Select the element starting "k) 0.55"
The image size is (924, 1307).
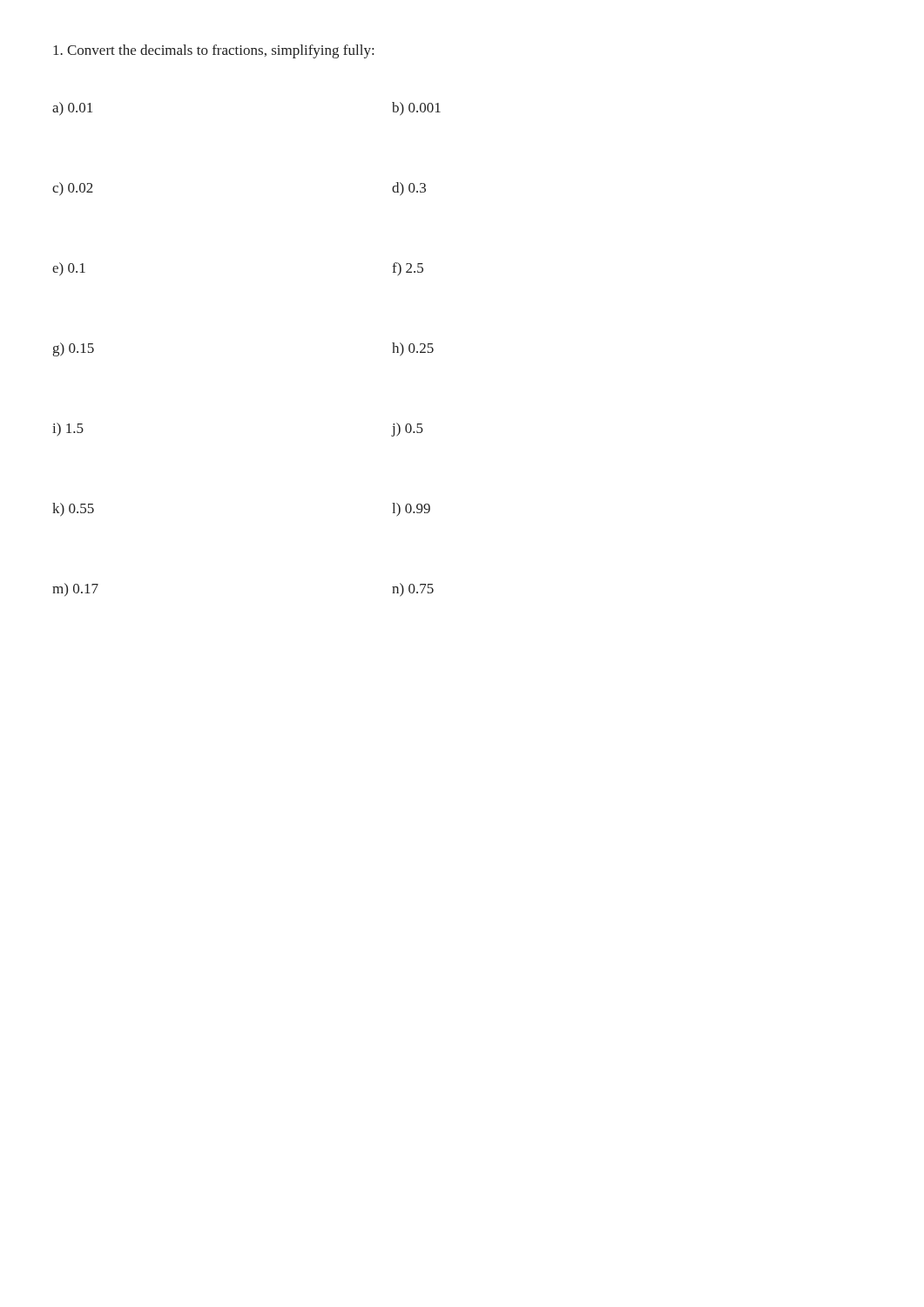click(x=73, y=508)
